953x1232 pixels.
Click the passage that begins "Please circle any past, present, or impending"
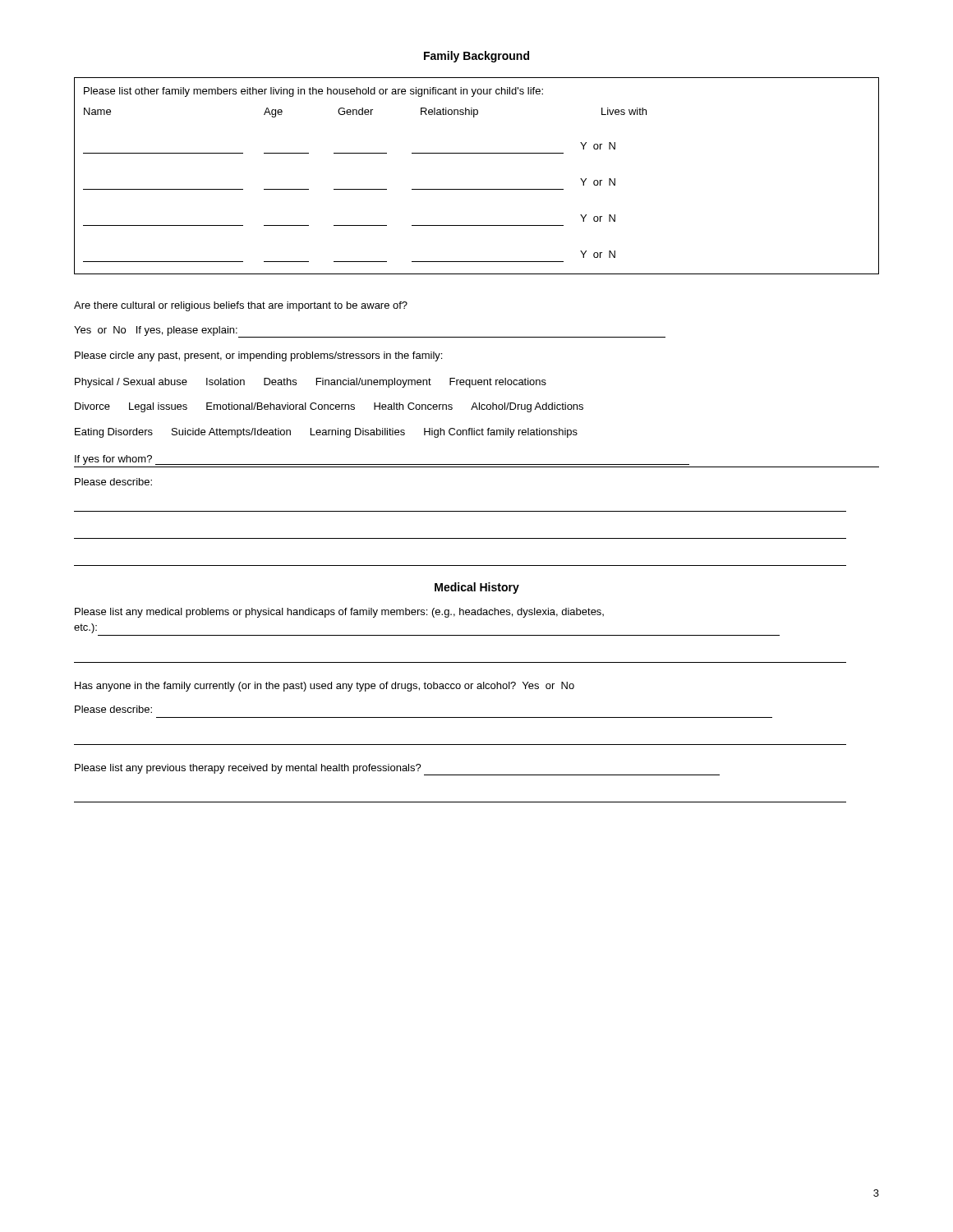pyautogui.click(x=259, y=355)
